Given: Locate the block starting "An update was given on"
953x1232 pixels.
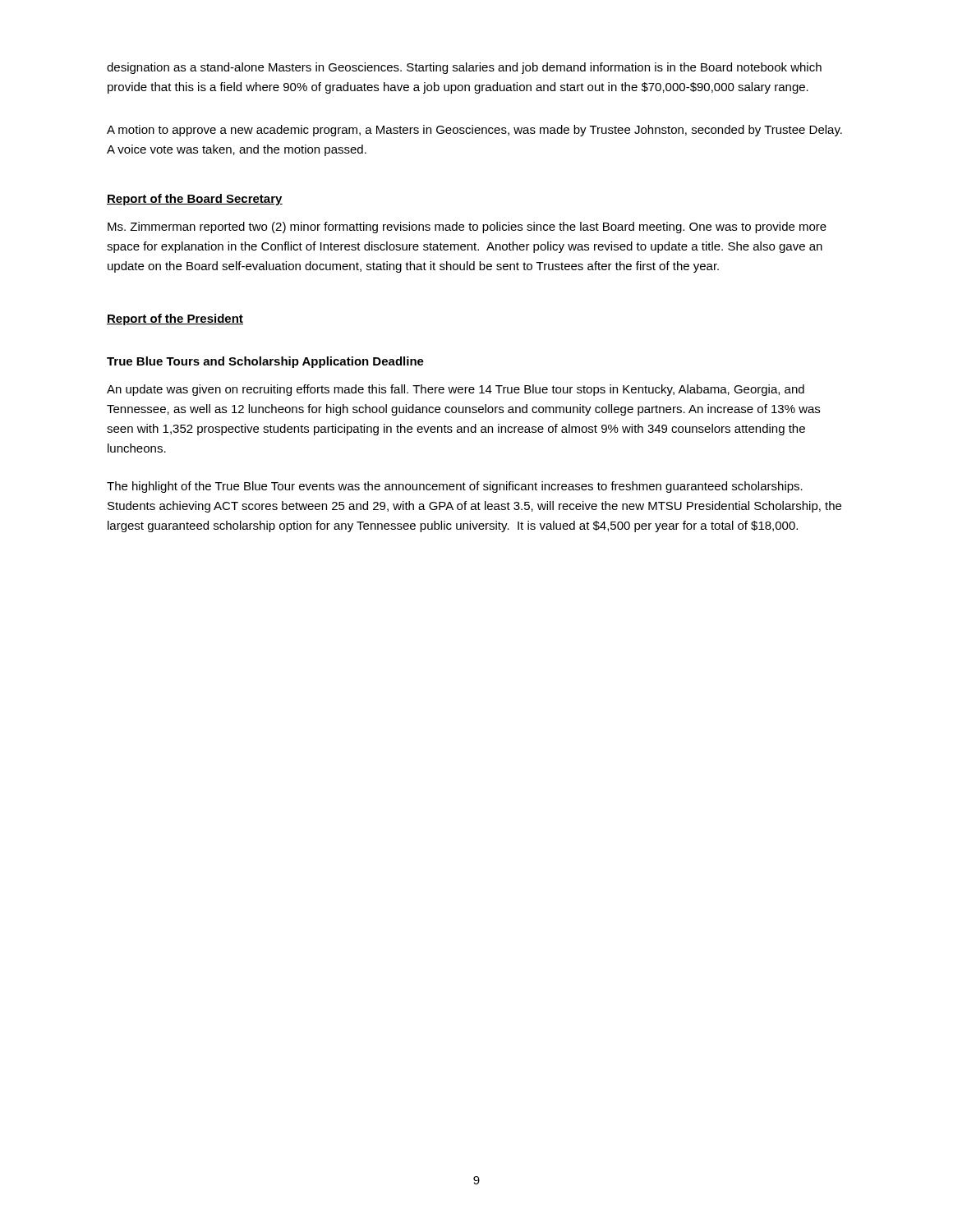Looking at the screenshot, I should click(x=464, y=418).
